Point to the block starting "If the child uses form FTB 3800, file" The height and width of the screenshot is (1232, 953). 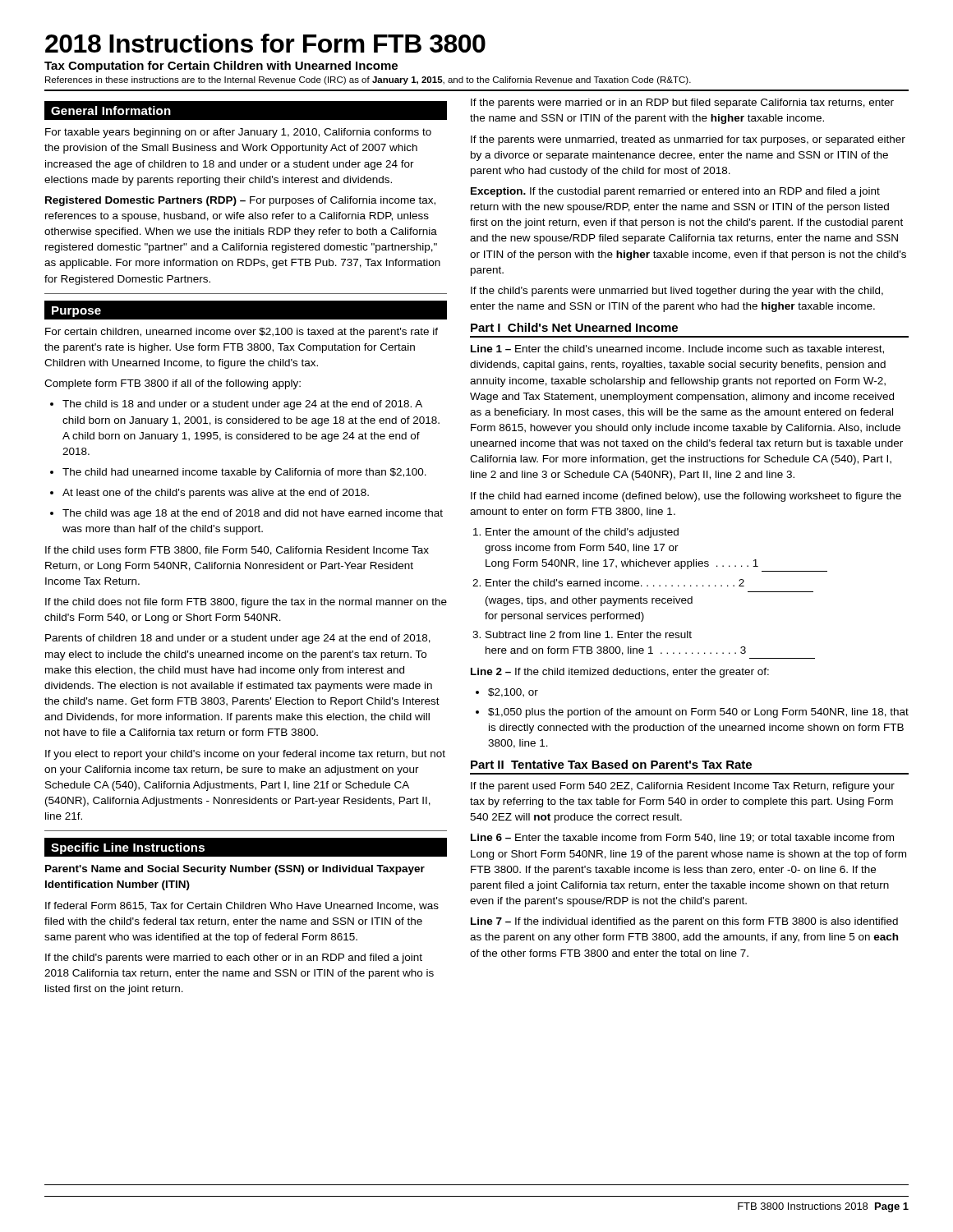click(x=246, y=565)
